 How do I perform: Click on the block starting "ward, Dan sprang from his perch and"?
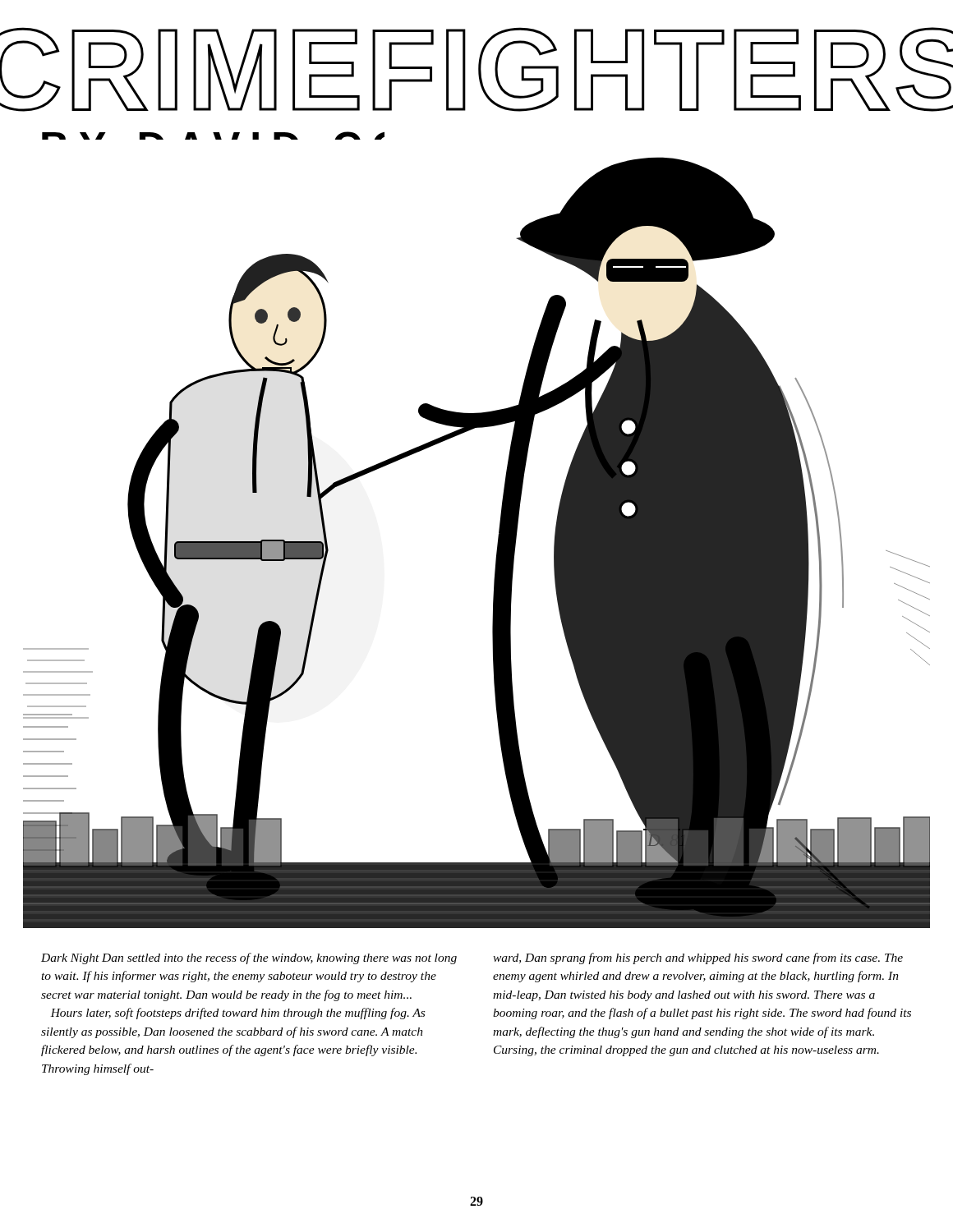pyautogui.click(x=702, y=1003)
